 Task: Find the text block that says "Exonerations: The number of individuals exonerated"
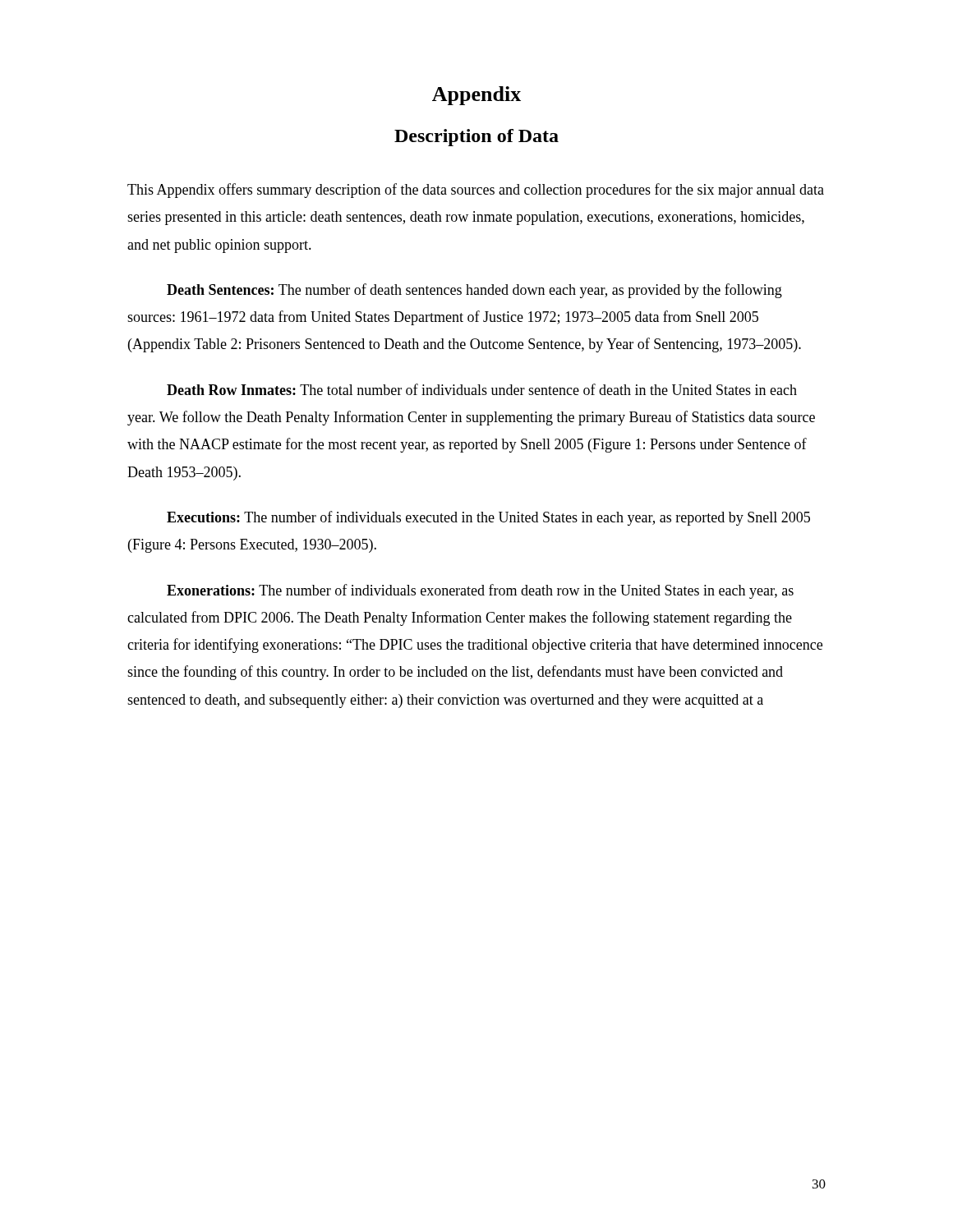[x=475, y=645]
